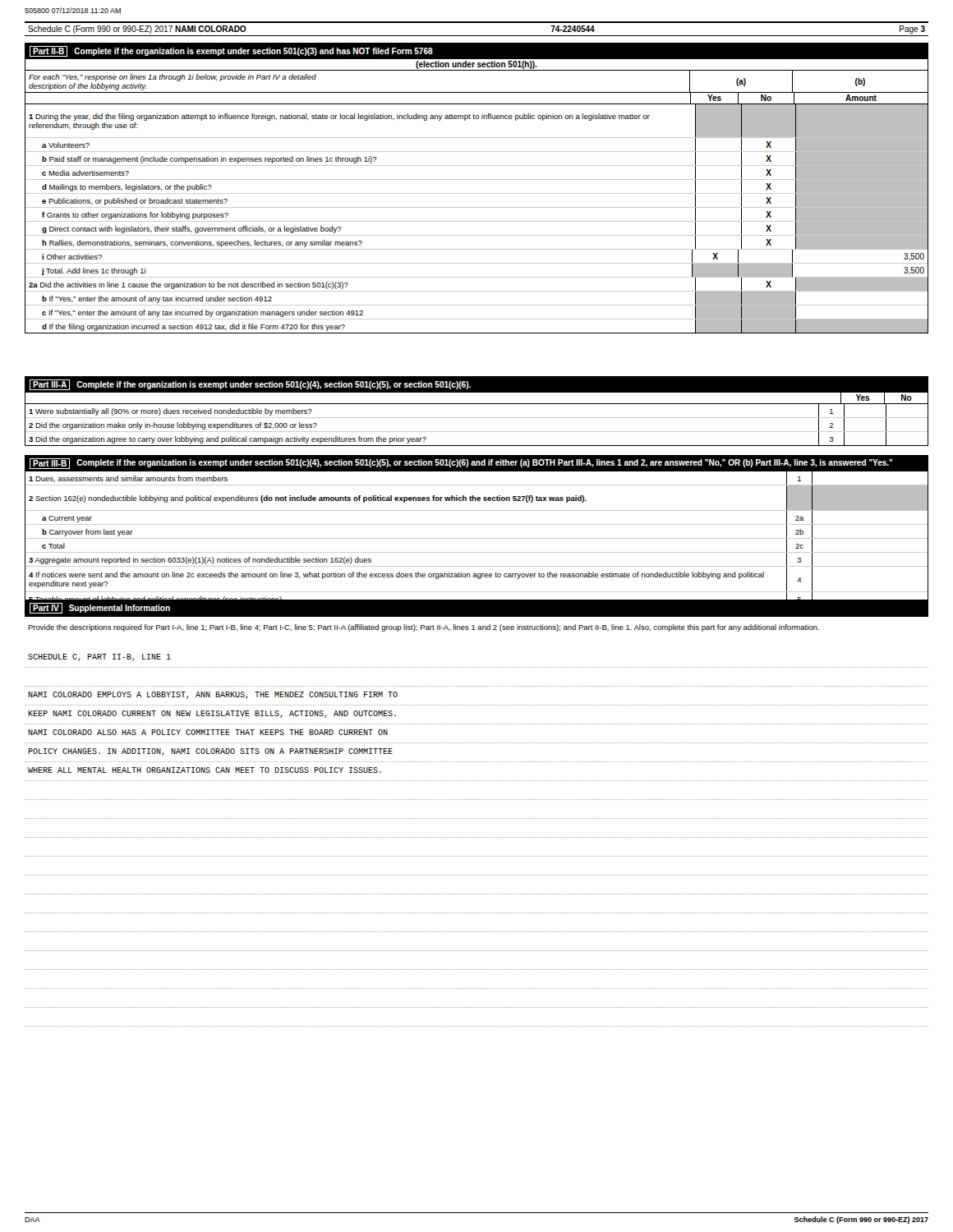This screenshot has height=1232, width=953.
Task: Find the block on this page that starts "SCHEDULE C, PART II-B, LINE 1 NAMI"
Action: point(476,838)
